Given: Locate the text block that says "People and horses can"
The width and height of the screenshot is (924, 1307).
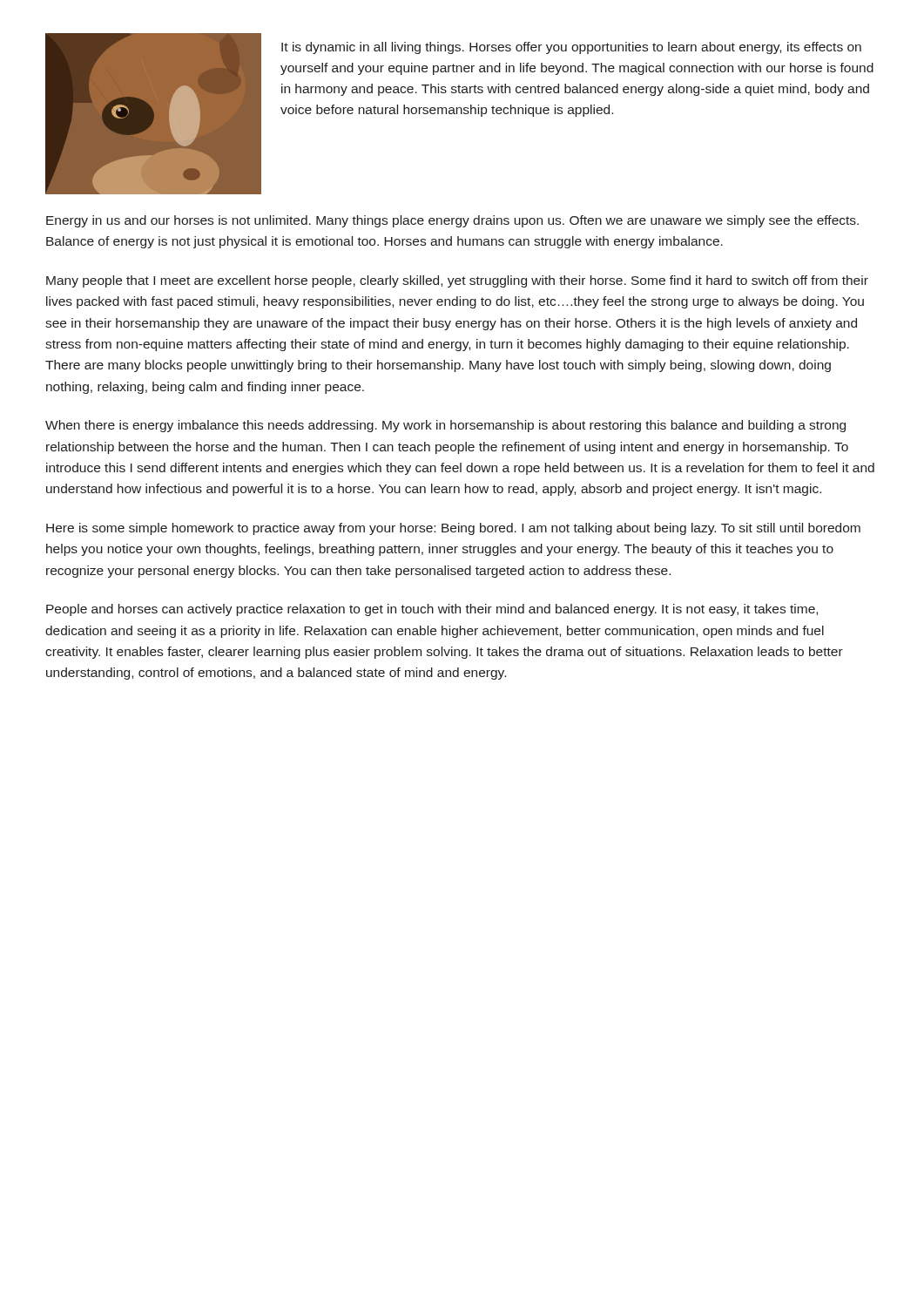Looking at the screenshot, I should point(444,641).
